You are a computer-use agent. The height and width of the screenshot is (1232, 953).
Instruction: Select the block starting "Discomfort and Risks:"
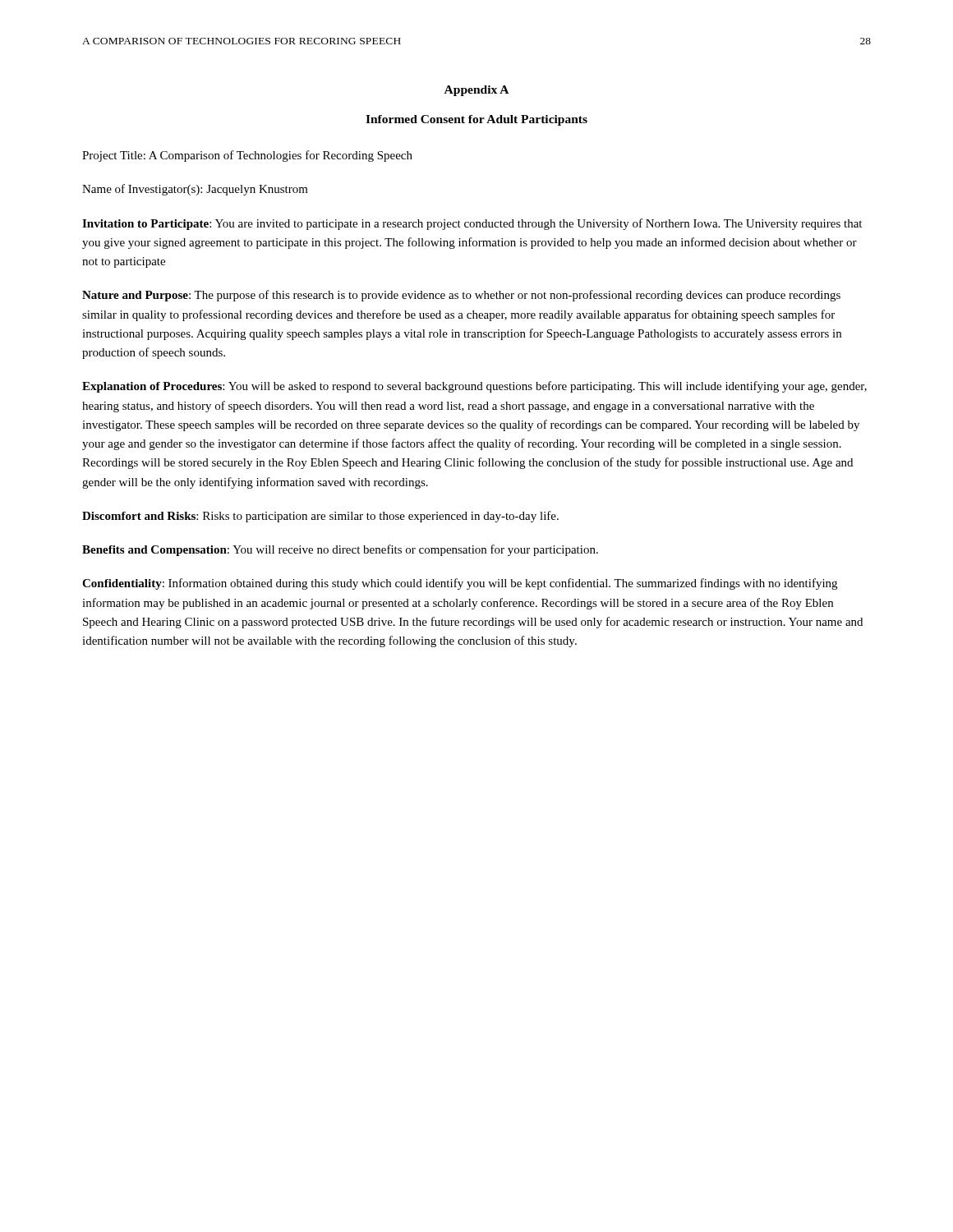[321, 516]
